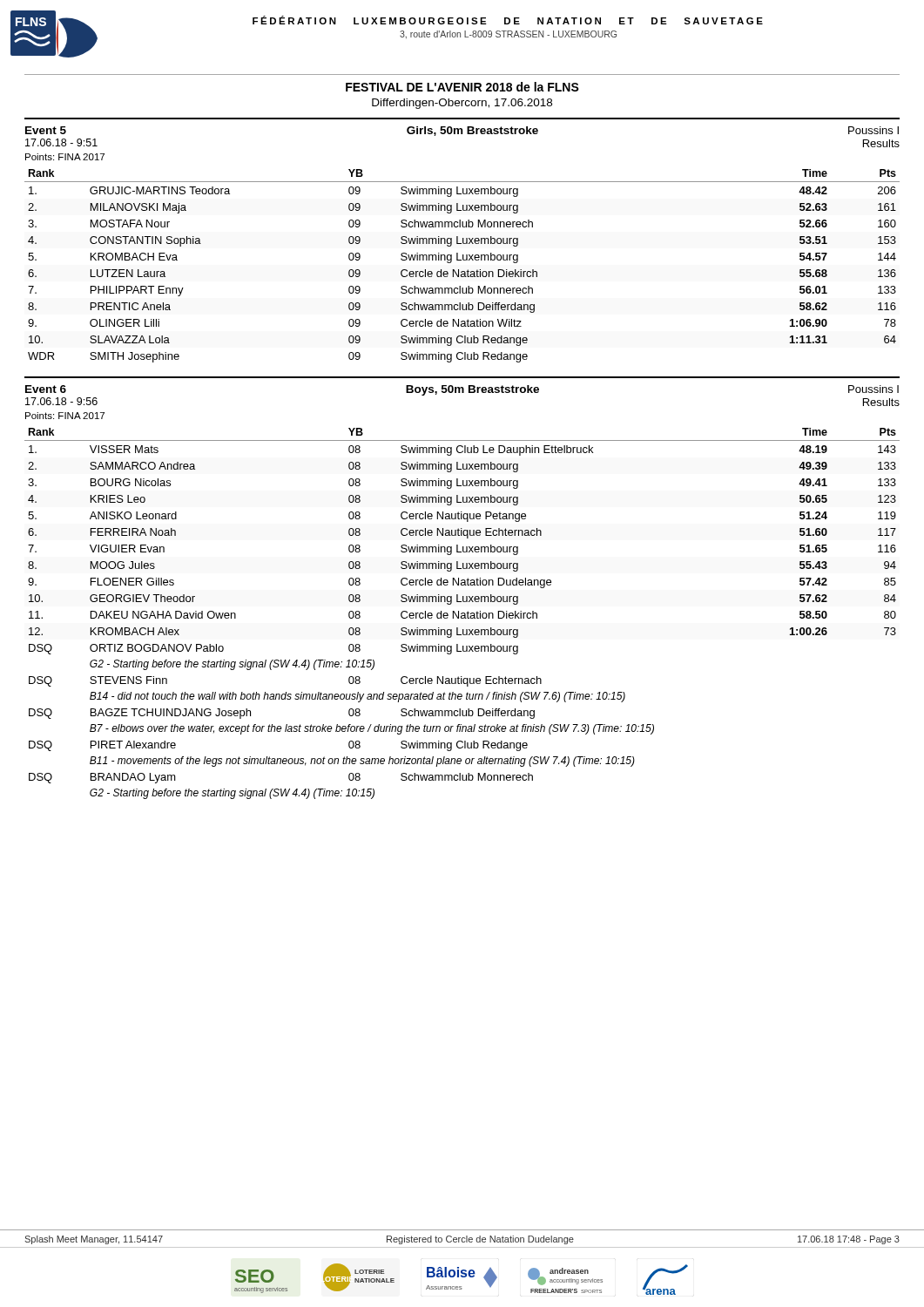Select the section header containing "Event 5 17.06.18 - 9:51 Girls, 50m"
Screen dimensions: 1307x924
(462, 137)
